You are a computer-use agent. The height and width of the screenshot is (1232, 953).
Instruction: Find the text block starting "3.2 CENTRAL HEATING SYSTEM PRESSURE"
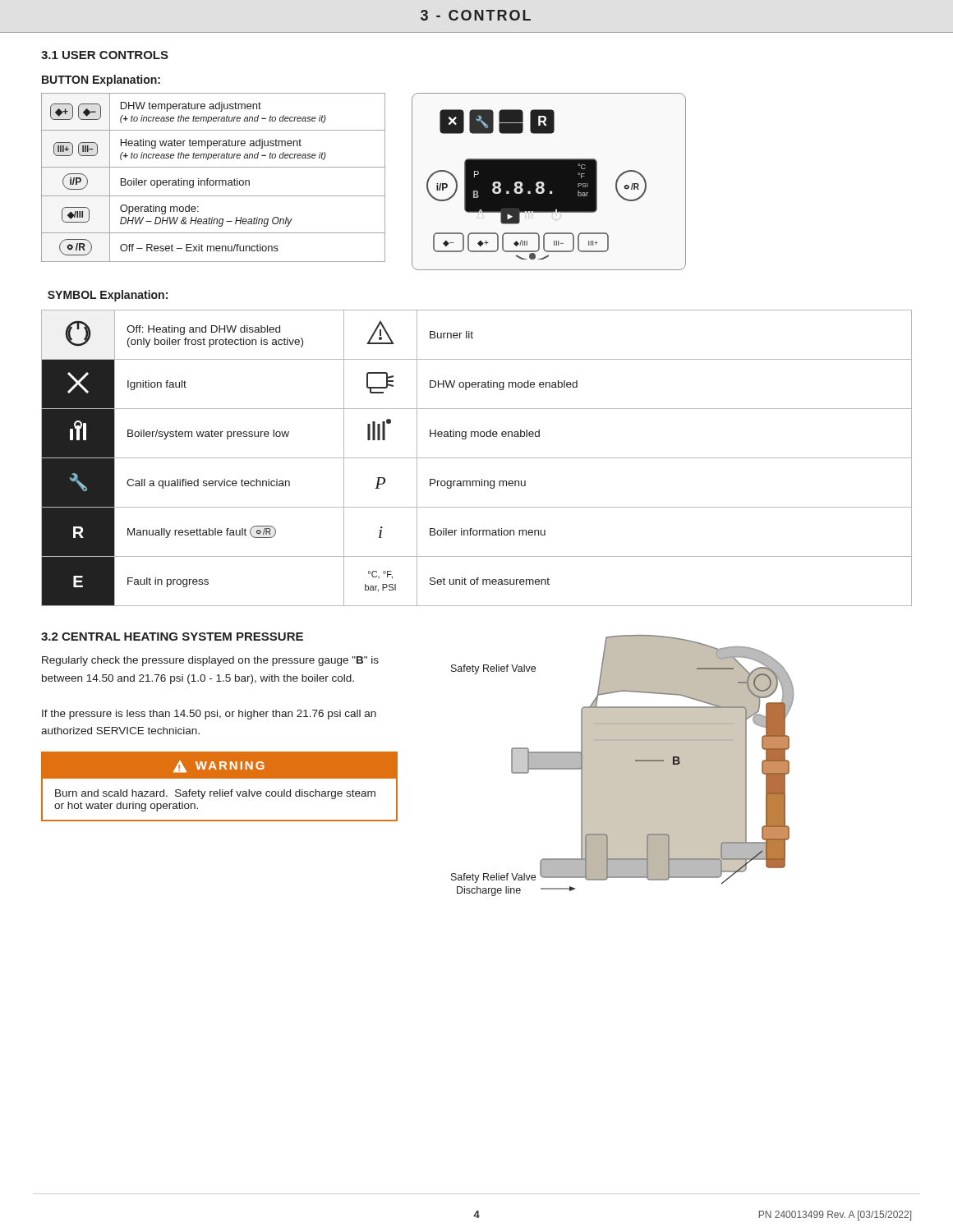click(x=172, y=636)
